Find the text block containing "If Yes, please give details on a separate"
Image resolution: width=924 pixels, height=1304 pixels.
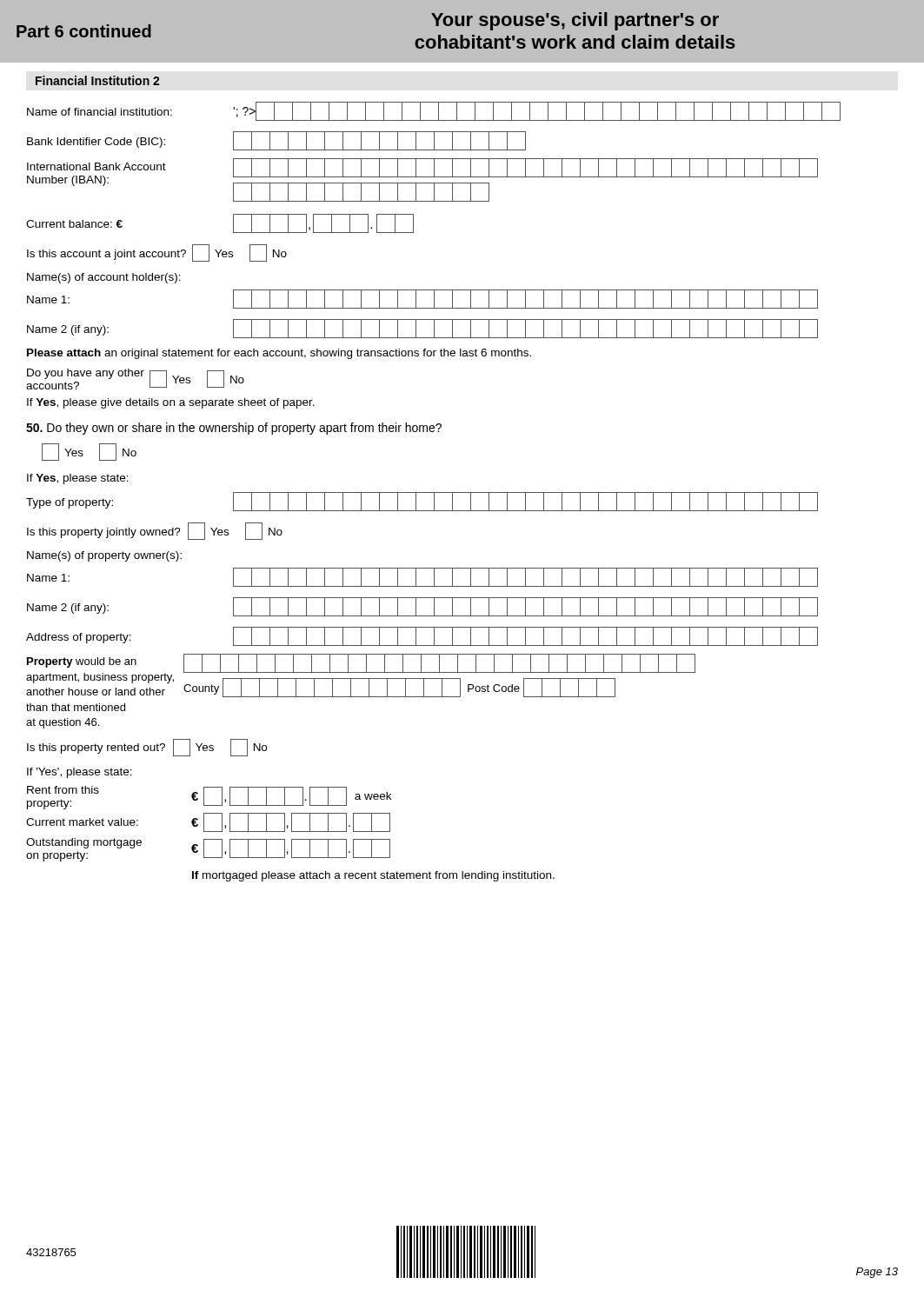click(x=171, y=402)
